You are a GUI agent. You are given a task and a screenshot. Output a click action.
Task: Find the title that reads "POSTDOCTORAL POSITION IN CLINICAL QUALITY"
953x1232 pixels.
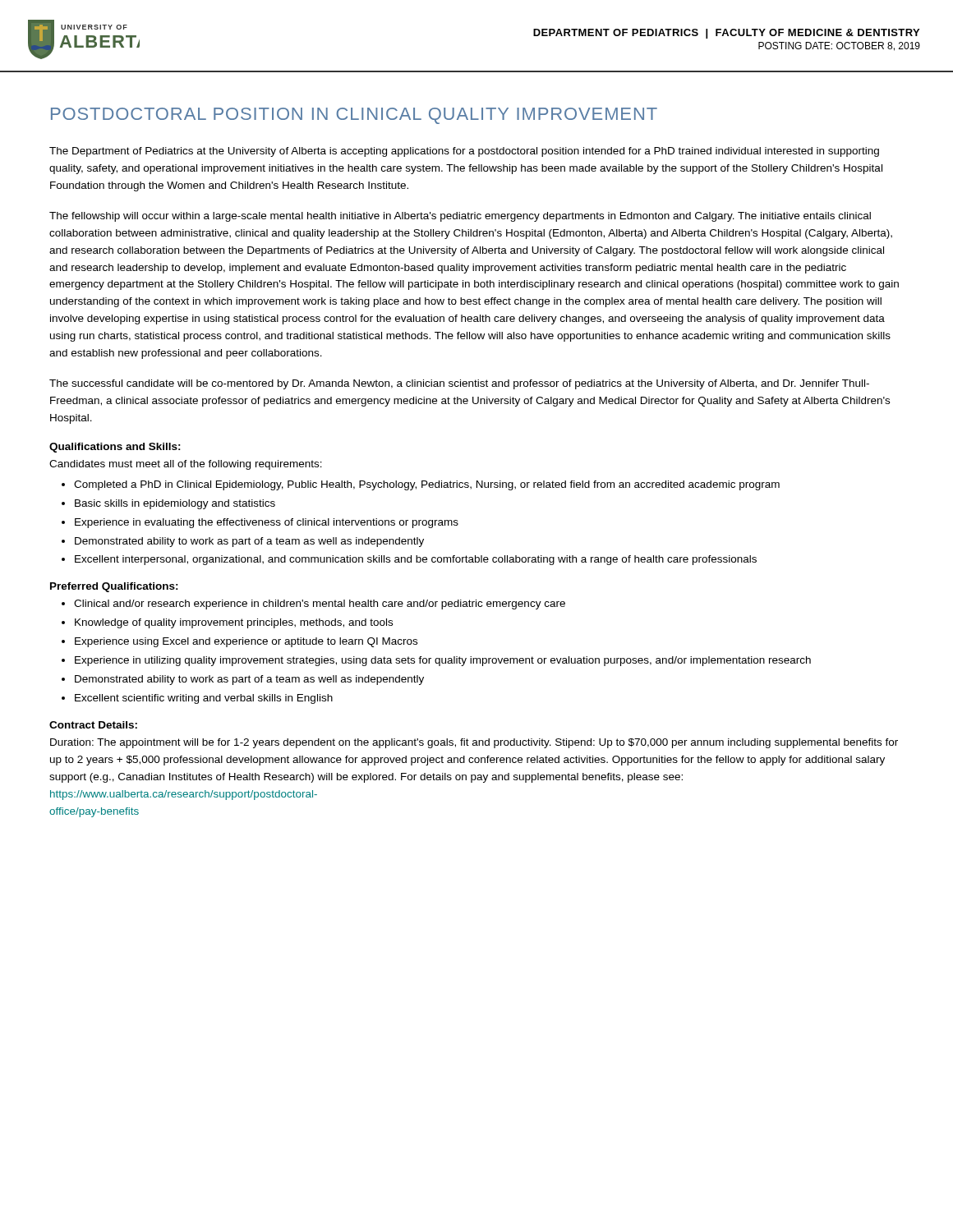[354, 114]
